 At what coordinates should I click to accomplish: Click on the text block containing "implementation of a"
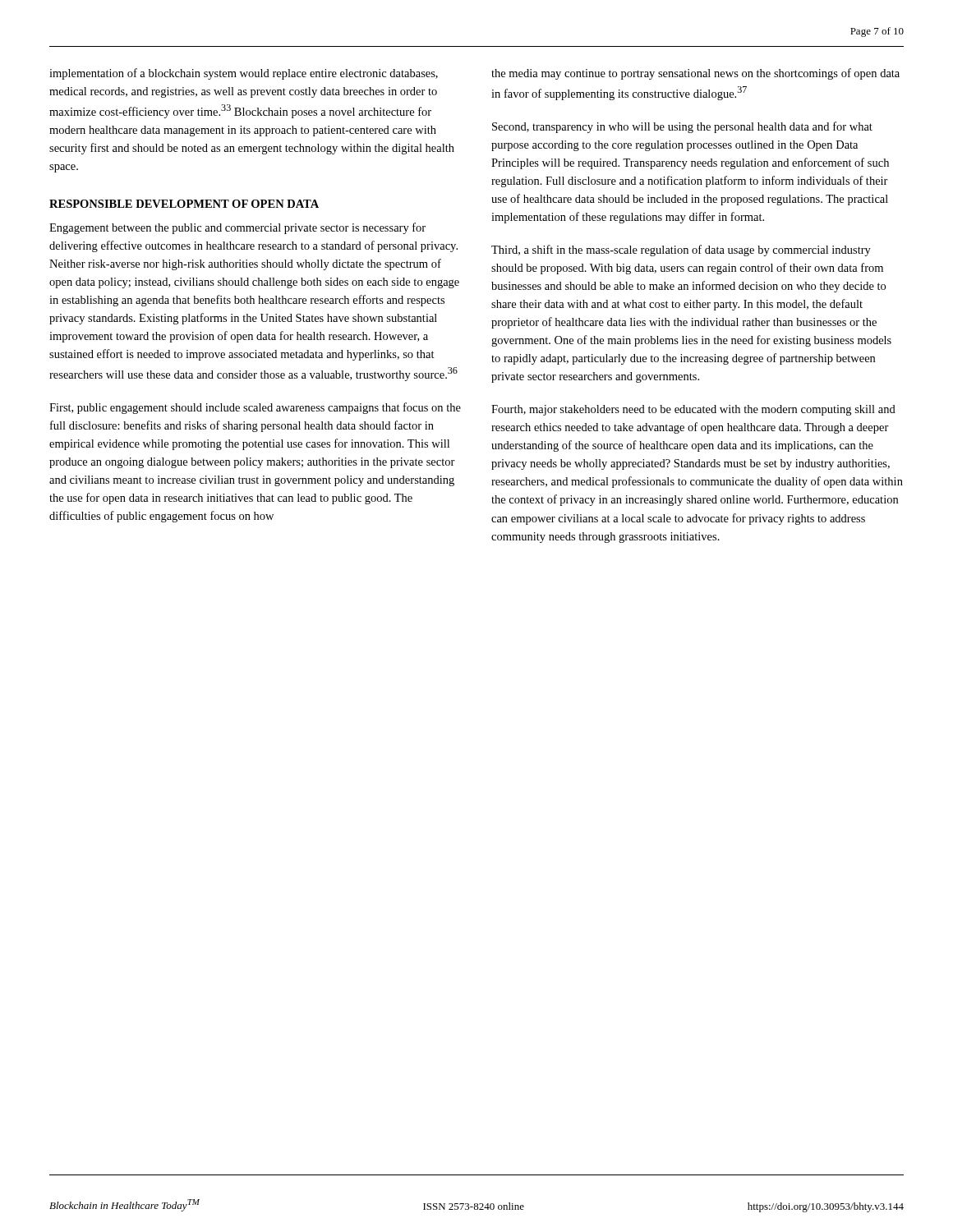pos(252,120)
